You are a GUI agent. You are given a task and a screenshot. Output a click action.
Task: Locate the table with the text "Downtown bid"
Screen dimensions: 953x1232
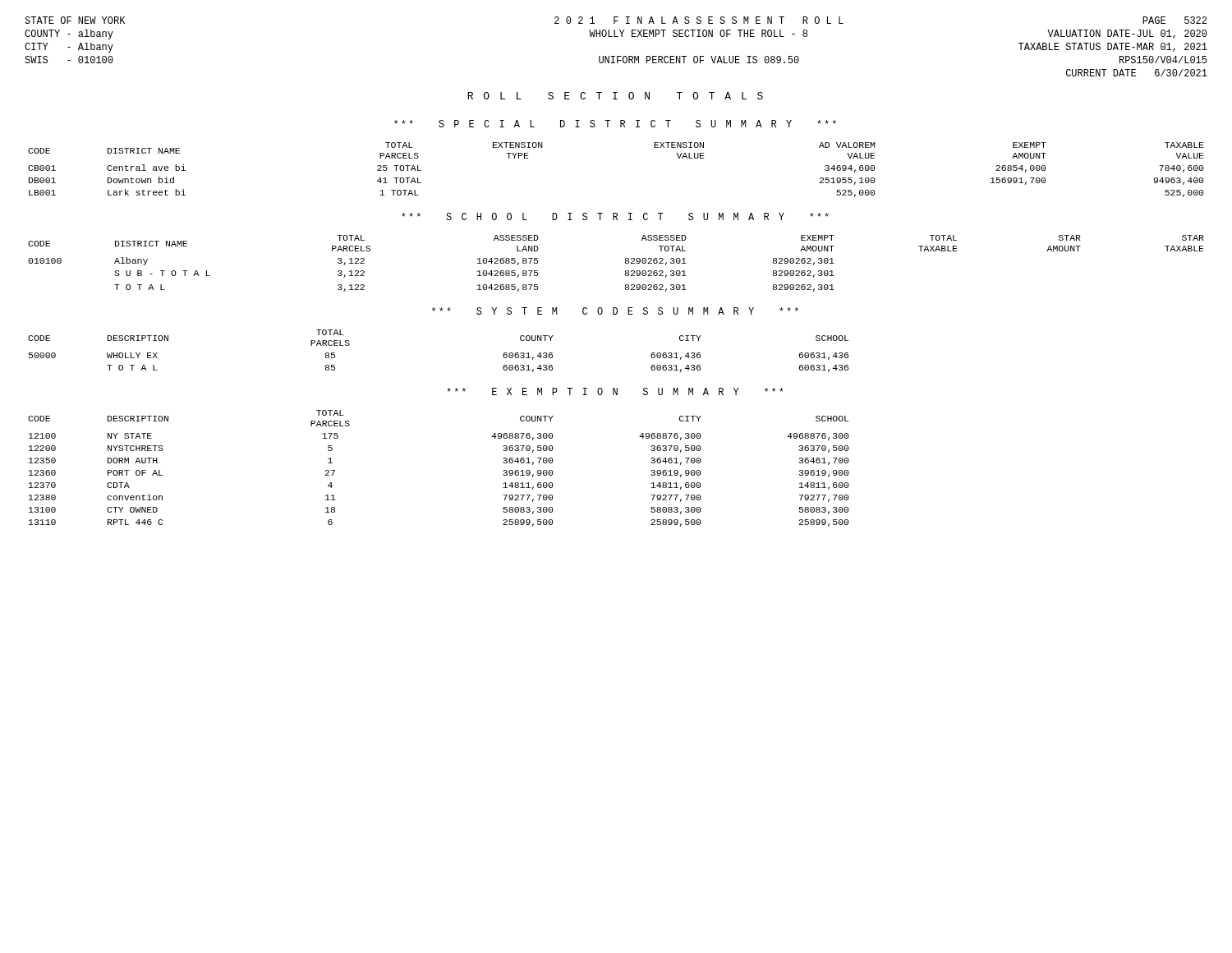click(x=616, y=169)
